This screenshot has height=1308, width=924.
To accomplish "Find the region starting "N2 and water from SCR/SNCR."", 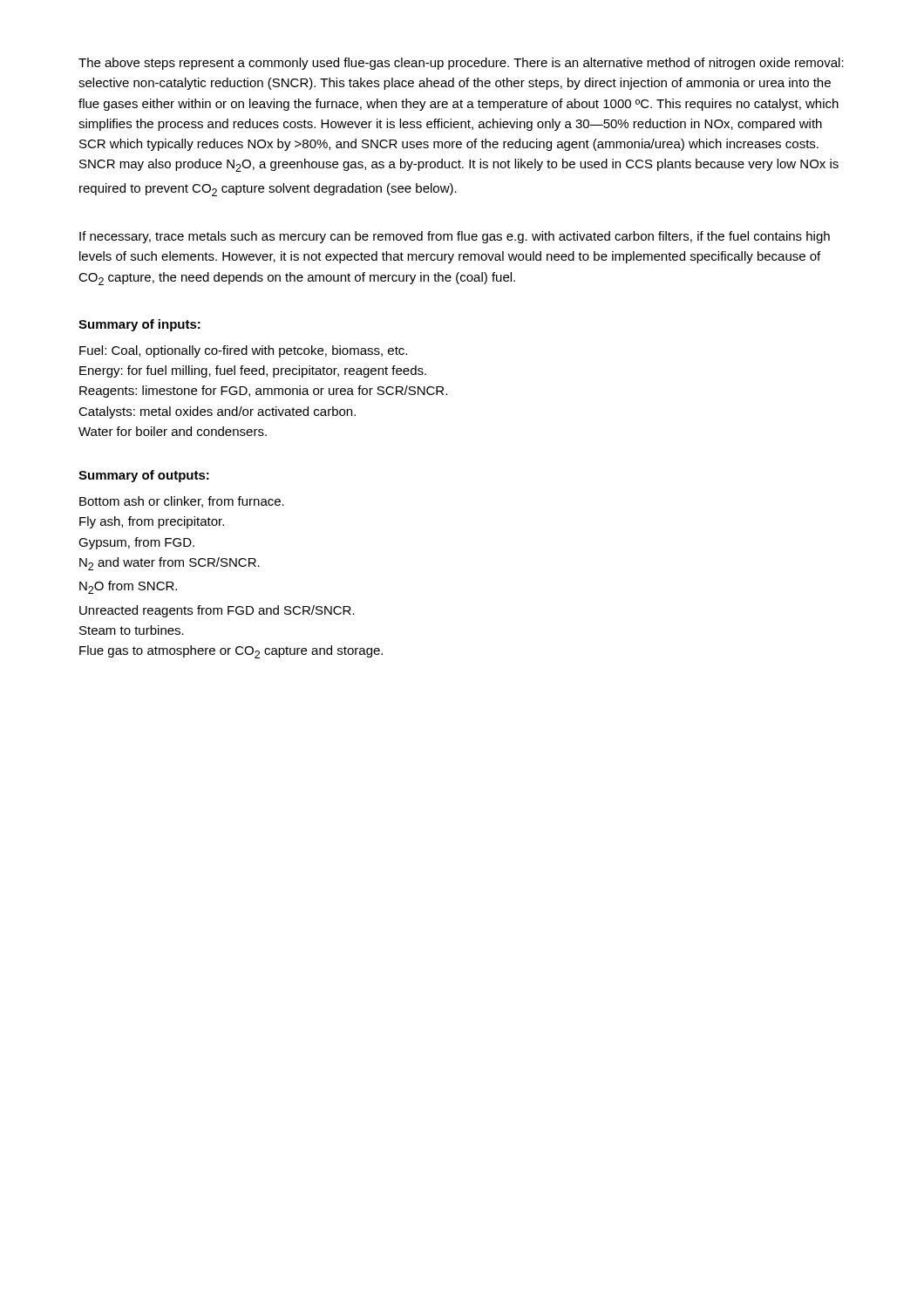I will click(x=169, y=564).
